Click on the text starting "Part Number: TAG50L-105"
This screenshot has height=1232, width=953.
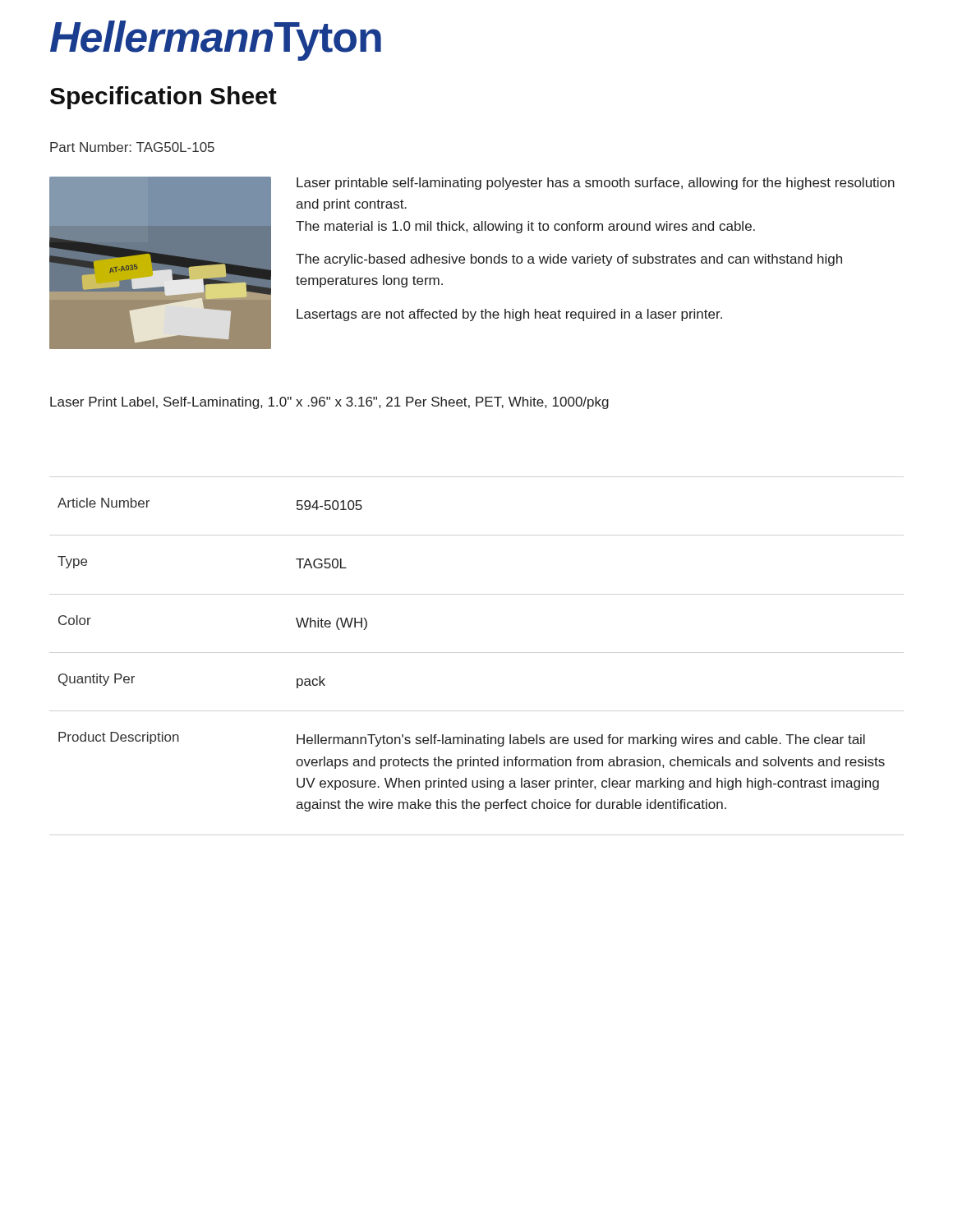[132, 147]
